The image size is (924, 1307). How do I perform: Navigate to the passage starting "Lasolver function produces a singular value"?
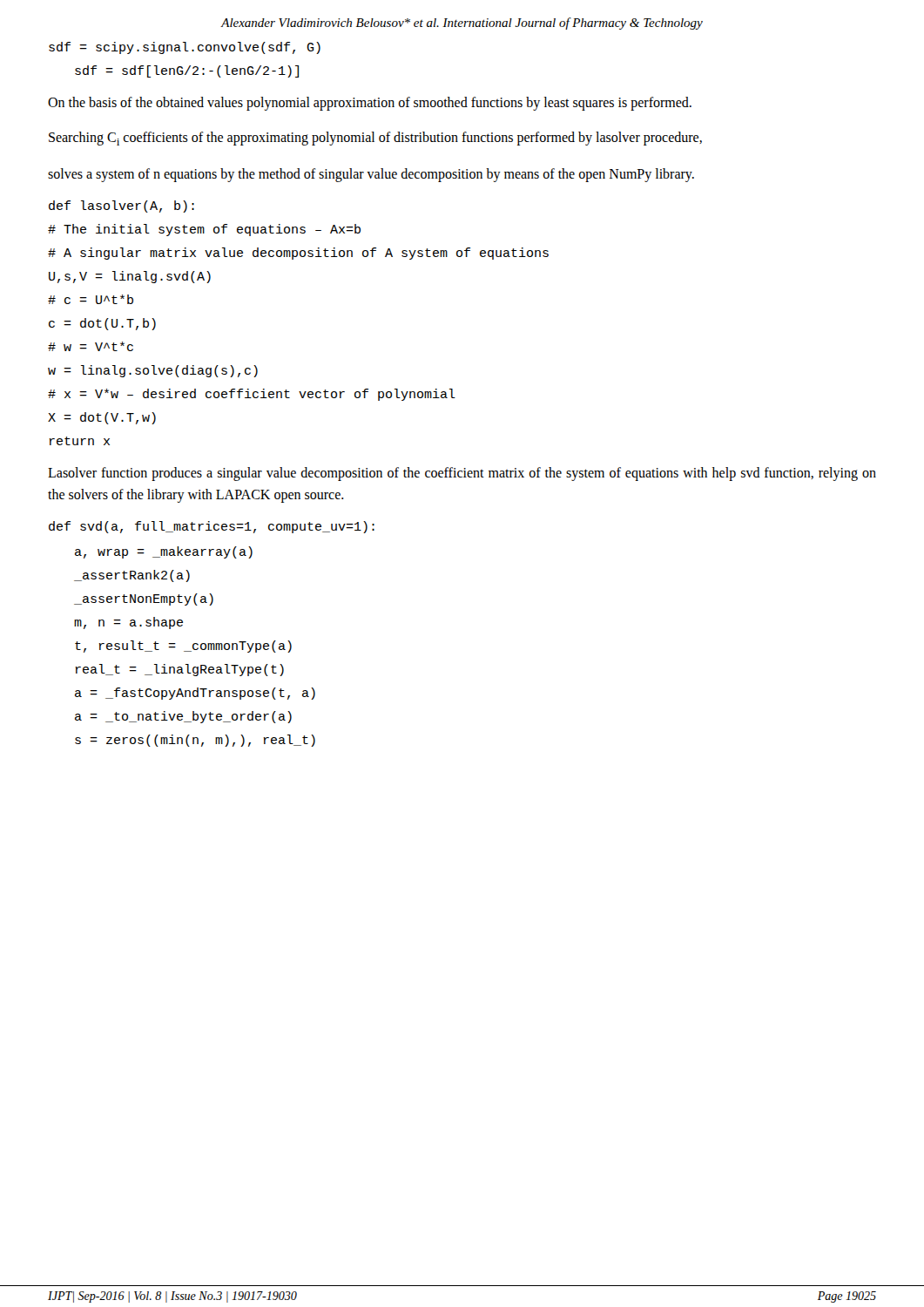pyautogui.click(x=462, y=484)
